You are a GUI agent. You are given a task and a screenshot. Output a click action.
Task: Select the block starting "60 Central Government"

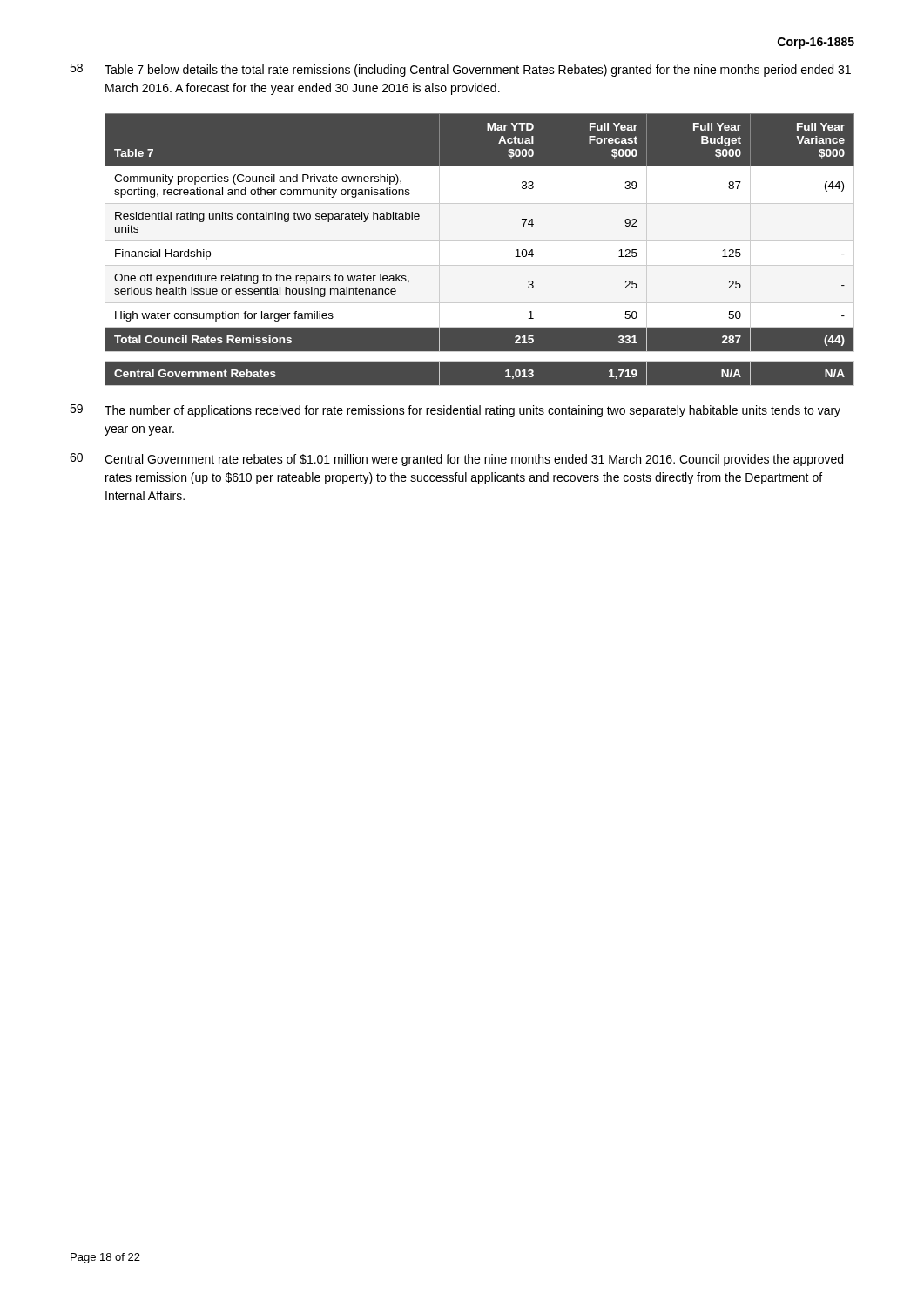click(x=462, y=478)
